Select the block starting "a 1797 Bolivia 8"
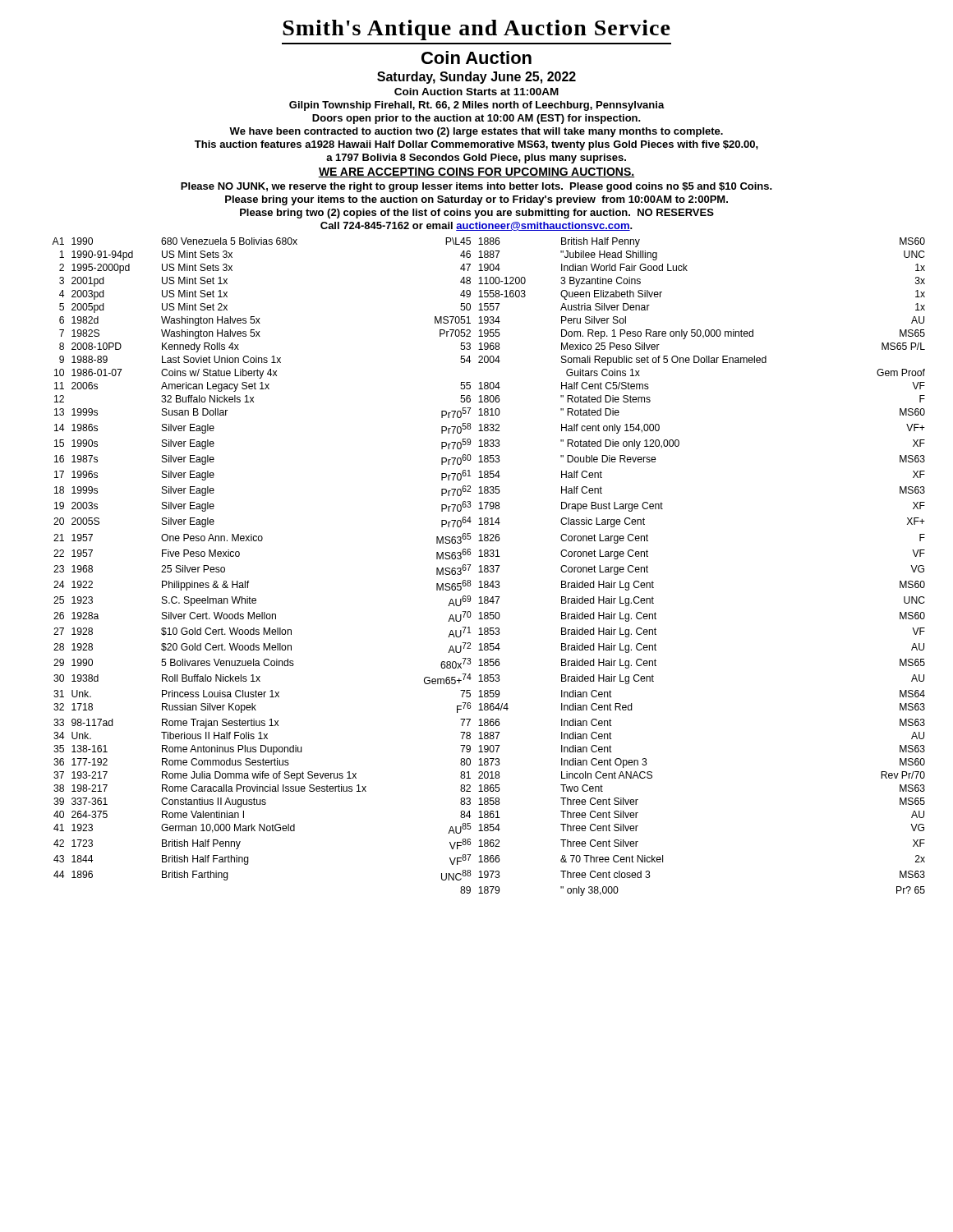 coord(476,157)
